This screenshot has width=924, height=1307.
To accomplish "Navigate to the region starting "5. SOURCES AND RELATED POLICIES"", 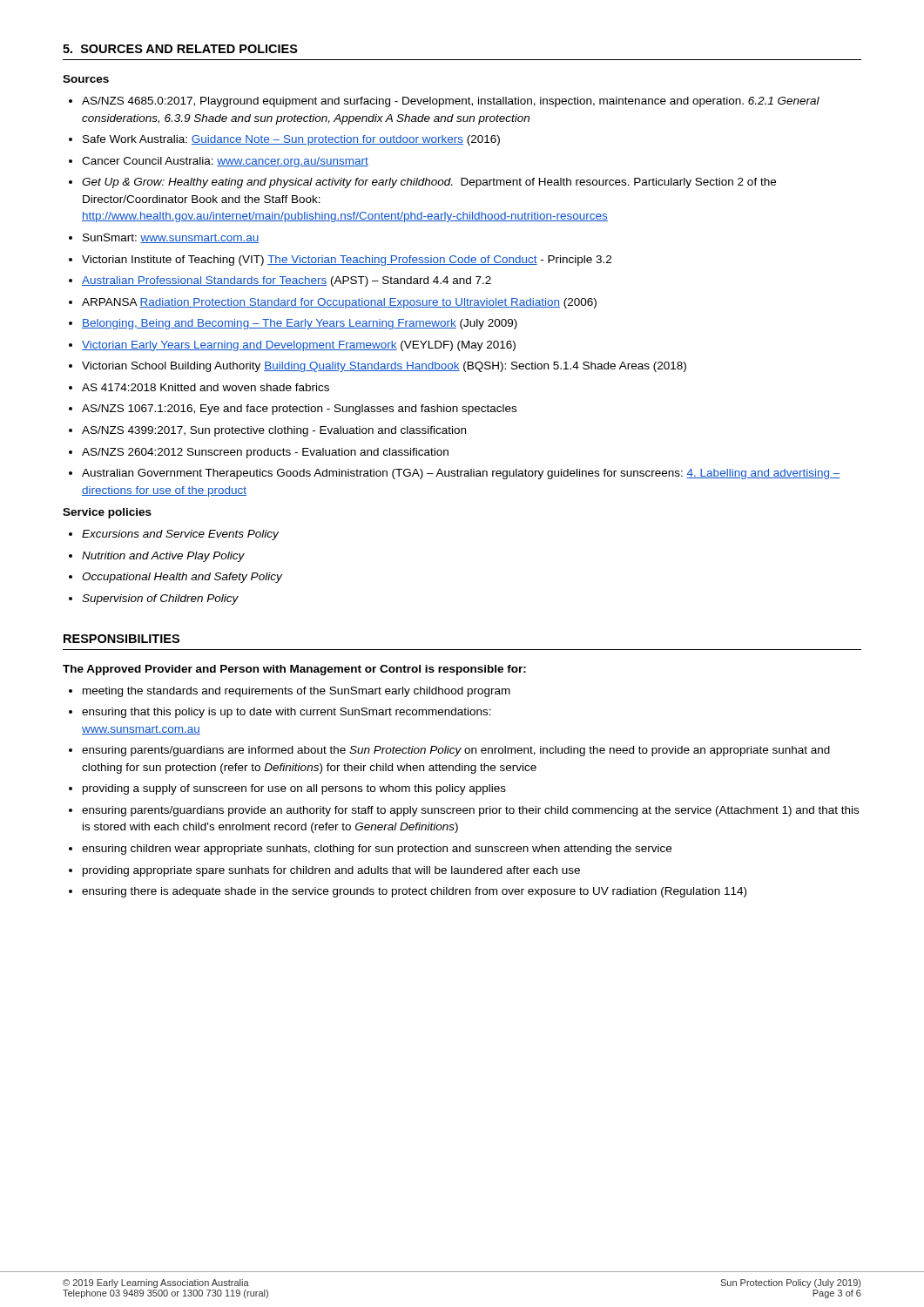I will click(x=180, y=49).
